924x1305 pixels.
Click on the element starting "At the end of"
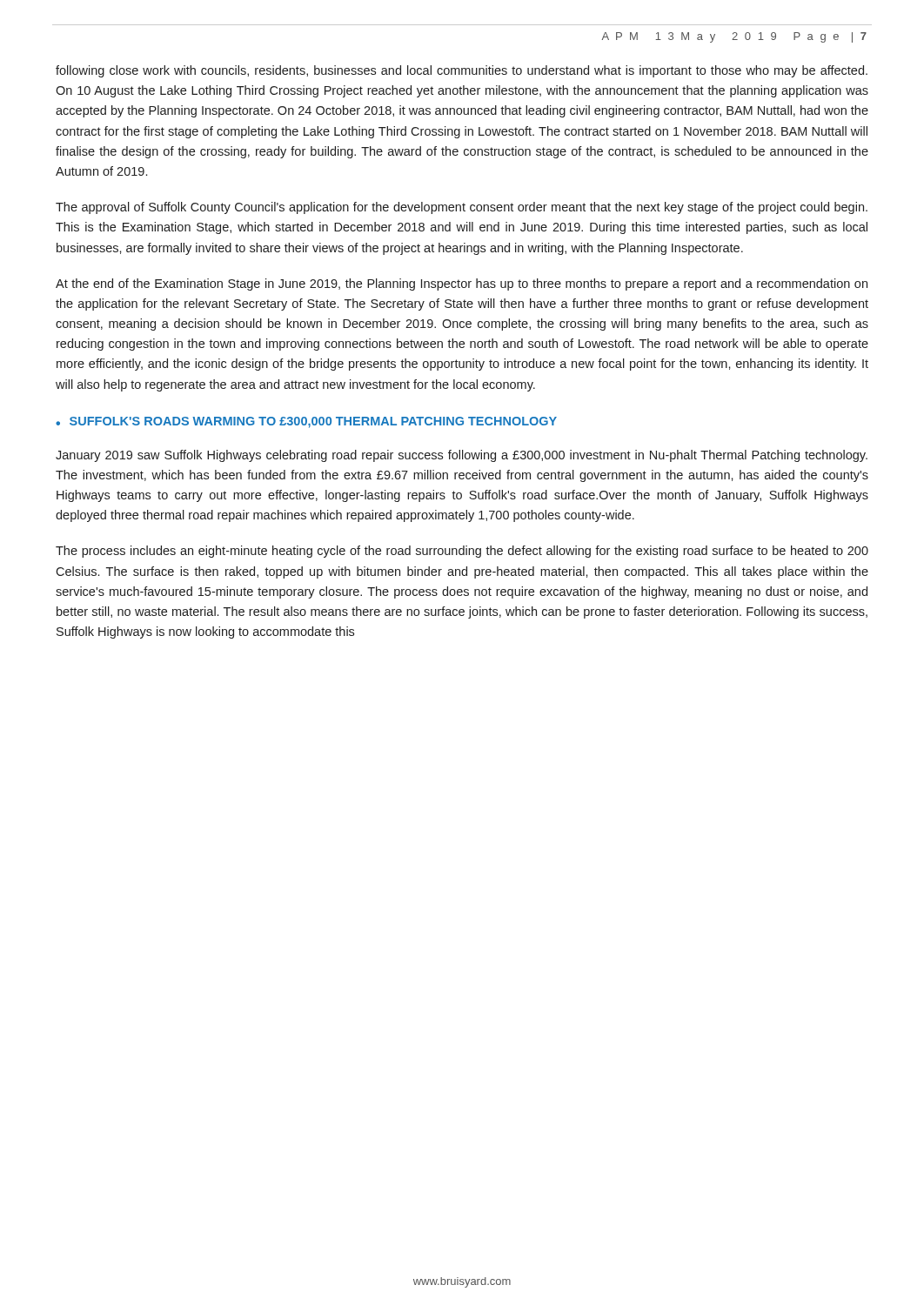(x=462, y=334)
